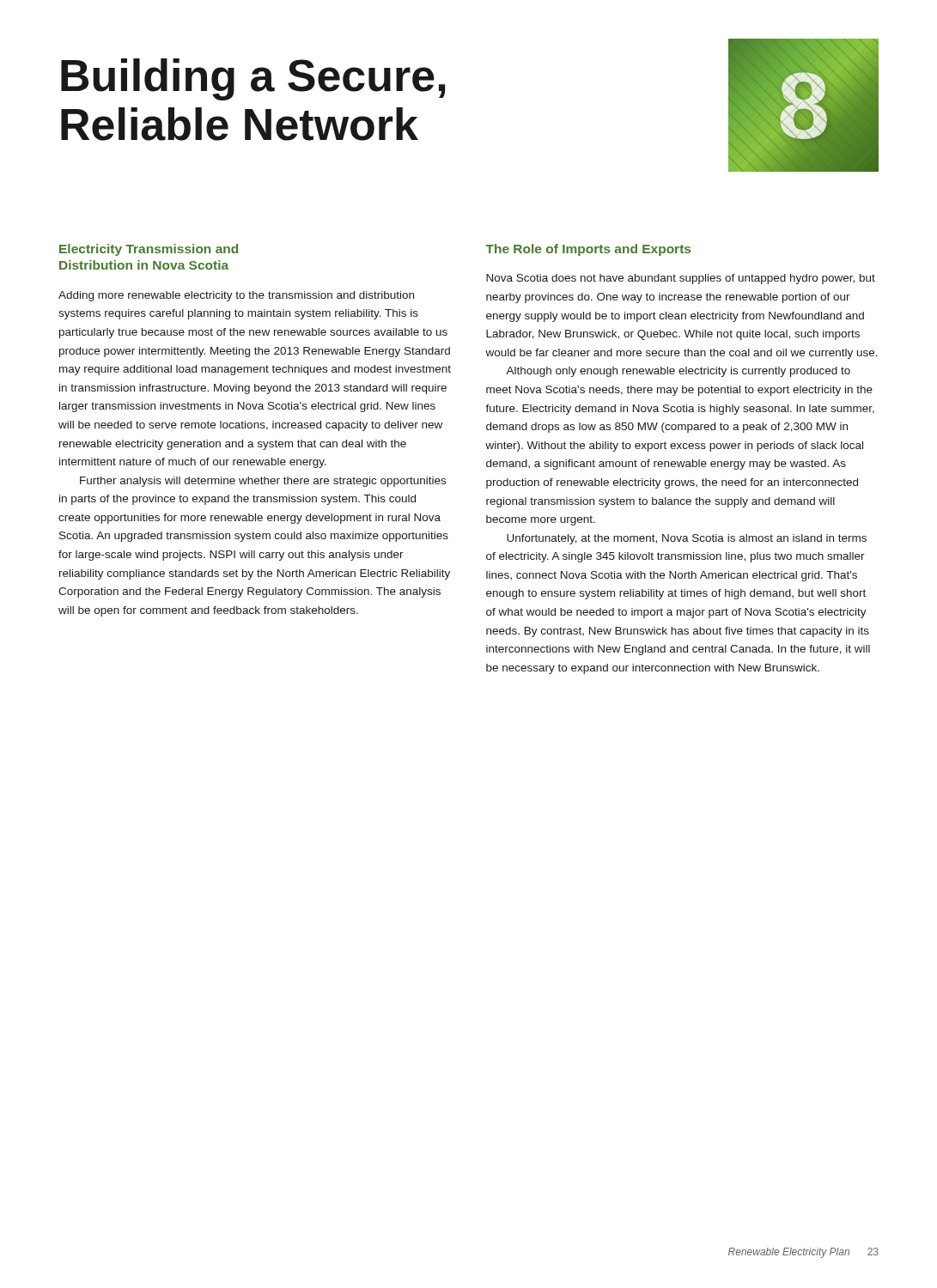Click on the element starting "Building a Secure,Reliable Network"
This screenshot has width=937, height=1288.
pyautogui.click(x=307, y=101)
